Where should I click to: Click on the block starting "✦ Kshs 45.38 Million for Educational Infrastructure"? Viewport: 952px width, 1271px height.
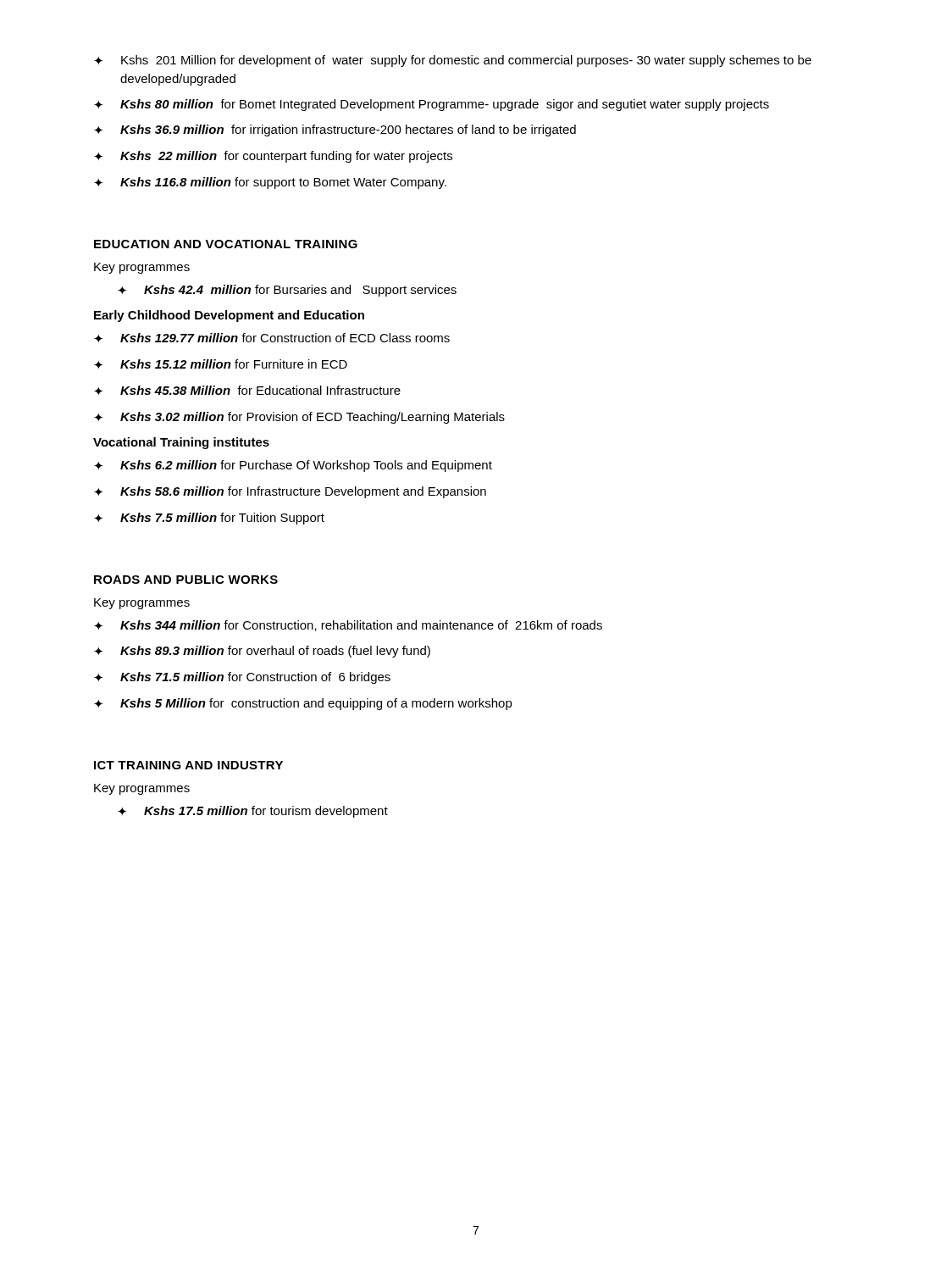pyautogui.click(x=247, y=390)
